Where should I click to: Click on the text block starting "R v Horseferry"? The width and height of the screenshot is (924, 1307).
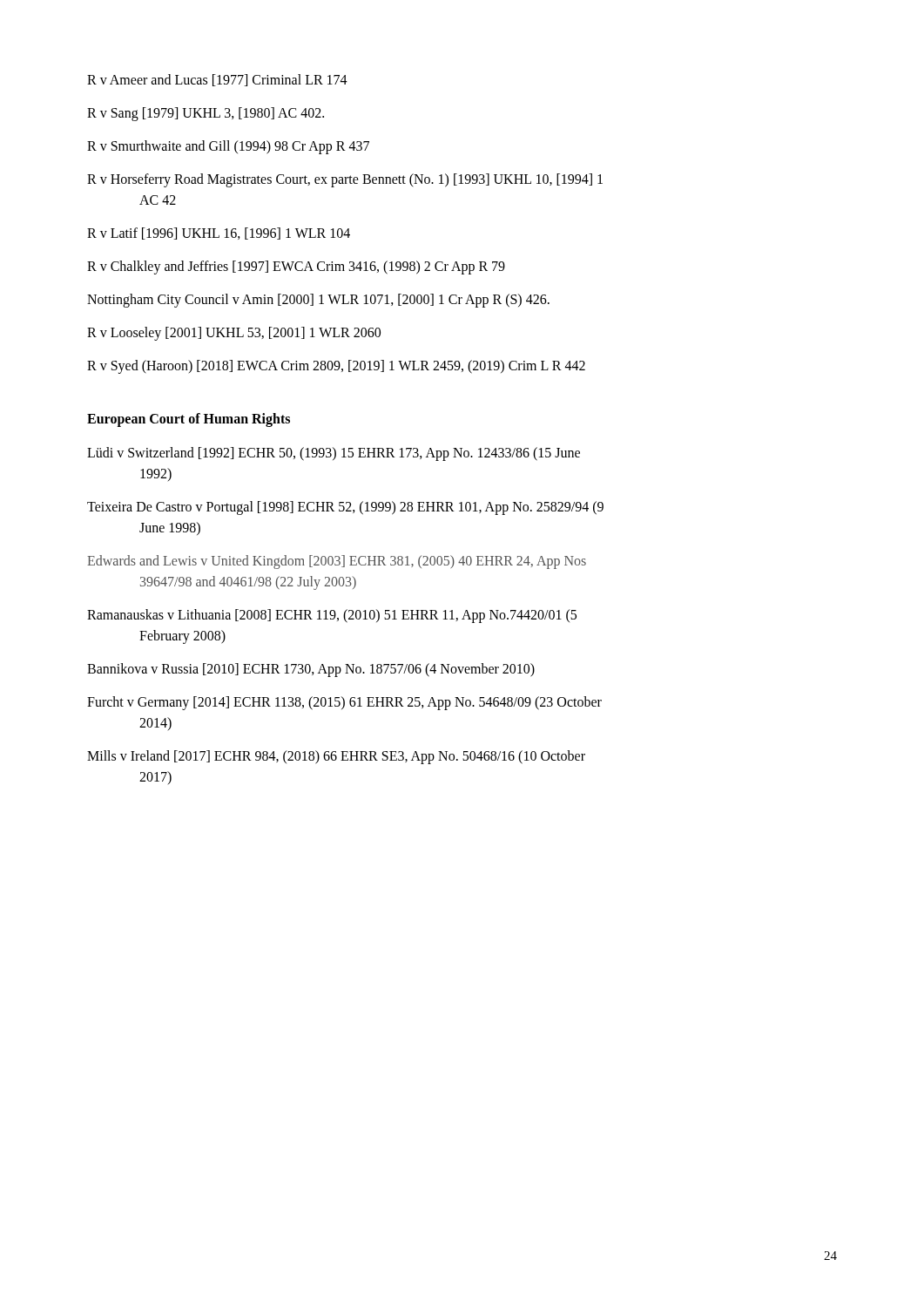click(345, 191)
